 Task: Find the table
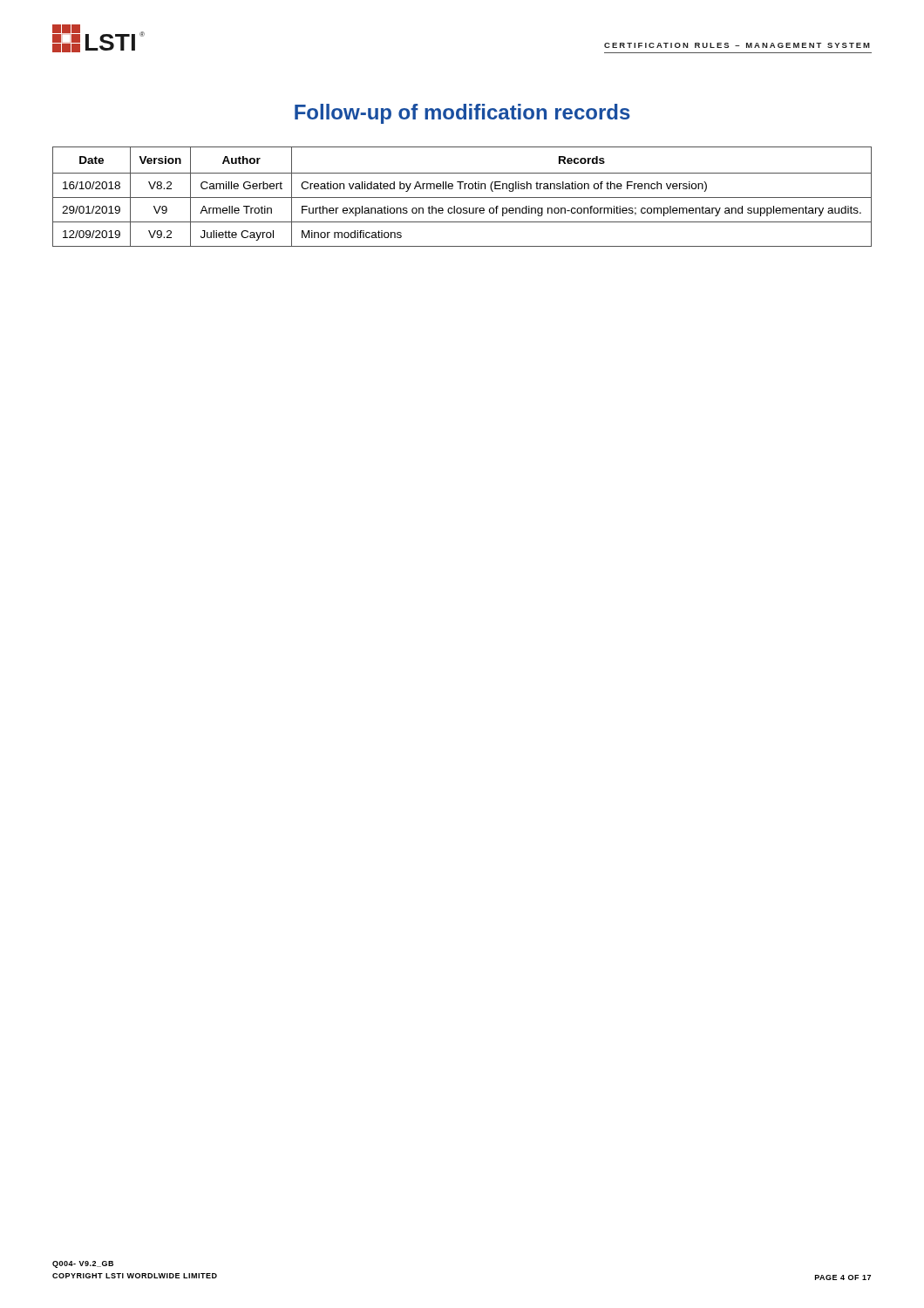pos(462,197)
